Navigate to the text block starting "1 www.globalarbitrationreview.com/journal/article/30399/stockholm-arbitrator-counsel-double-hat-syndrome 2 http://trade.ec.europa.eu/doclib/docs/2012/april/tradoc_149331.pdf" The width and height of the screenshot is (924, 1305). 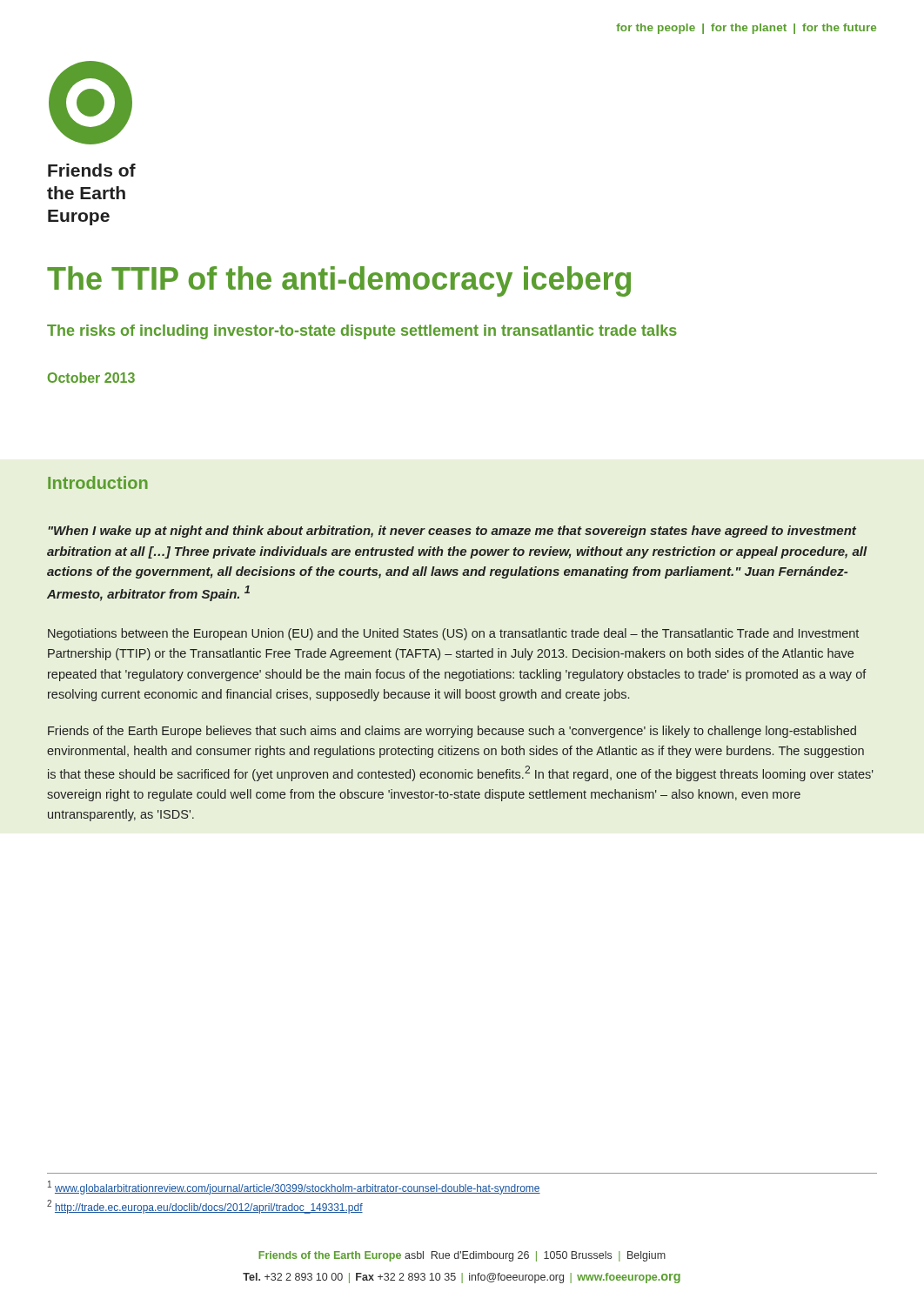tap(293, 1196)
